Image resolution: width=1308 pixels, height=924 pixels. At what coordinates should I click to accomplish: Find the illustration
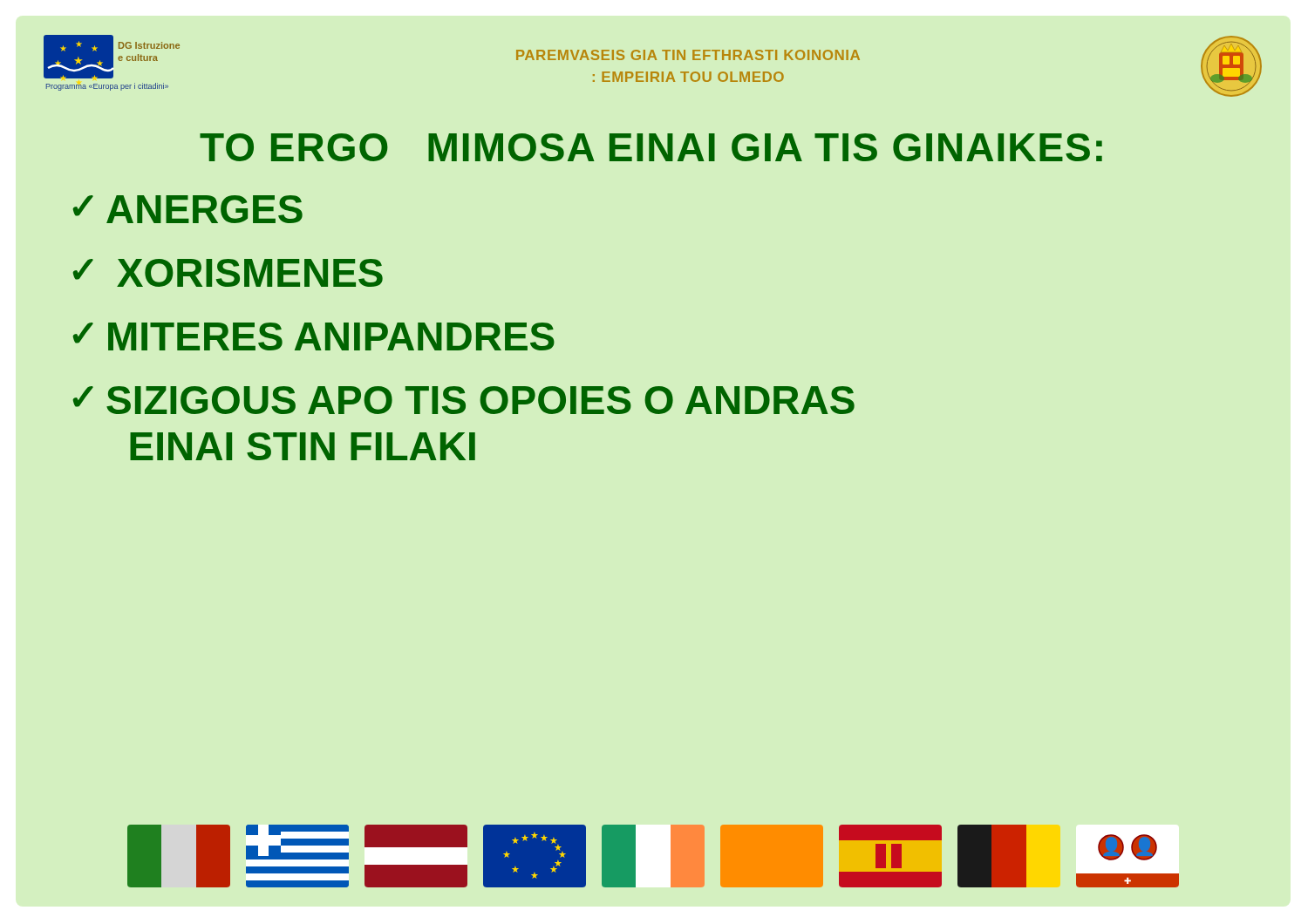[x=653, y=856]
